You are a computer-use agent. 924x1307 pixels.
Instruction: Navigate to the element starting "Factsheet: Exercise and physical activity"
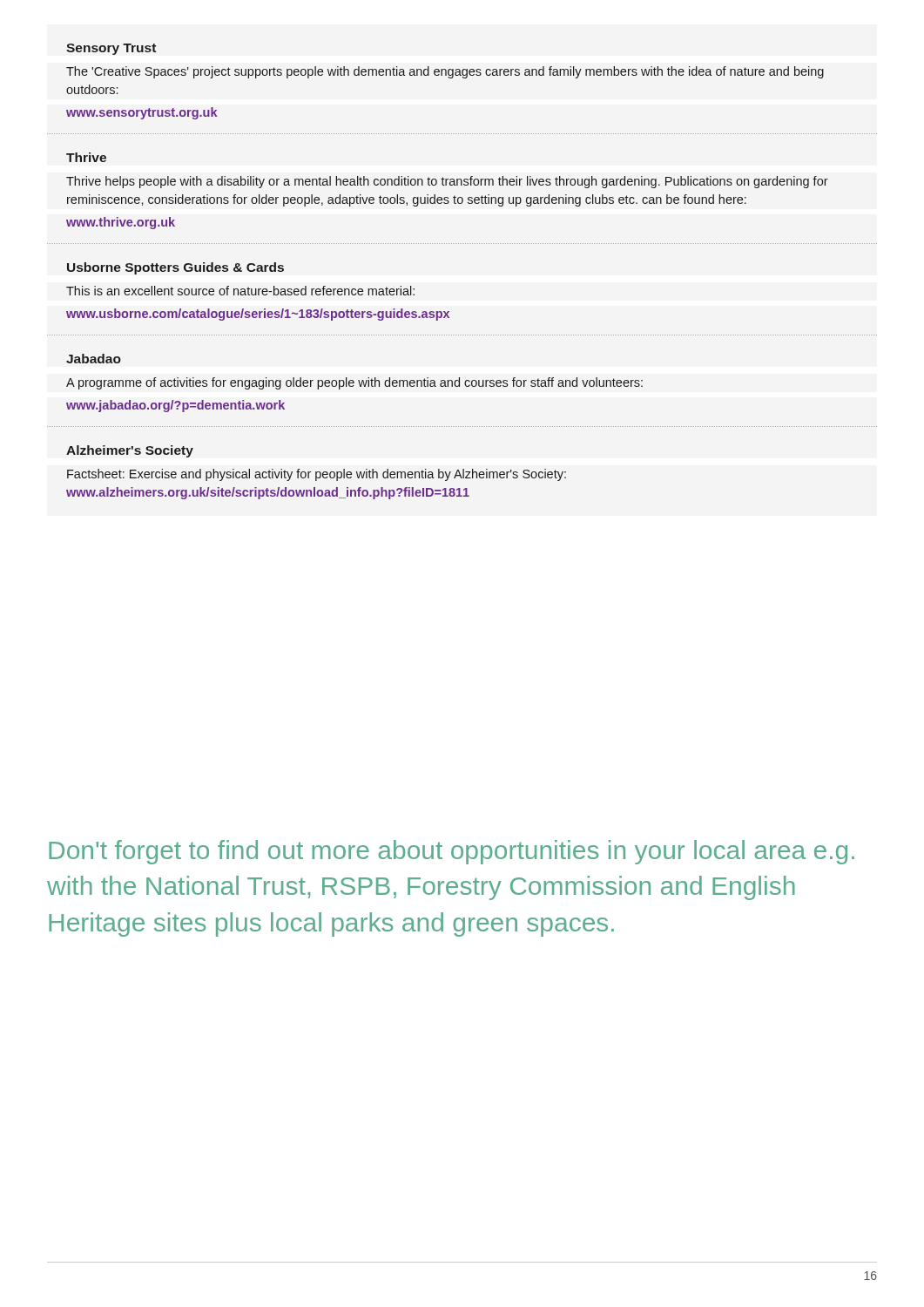tap(462, 484)
